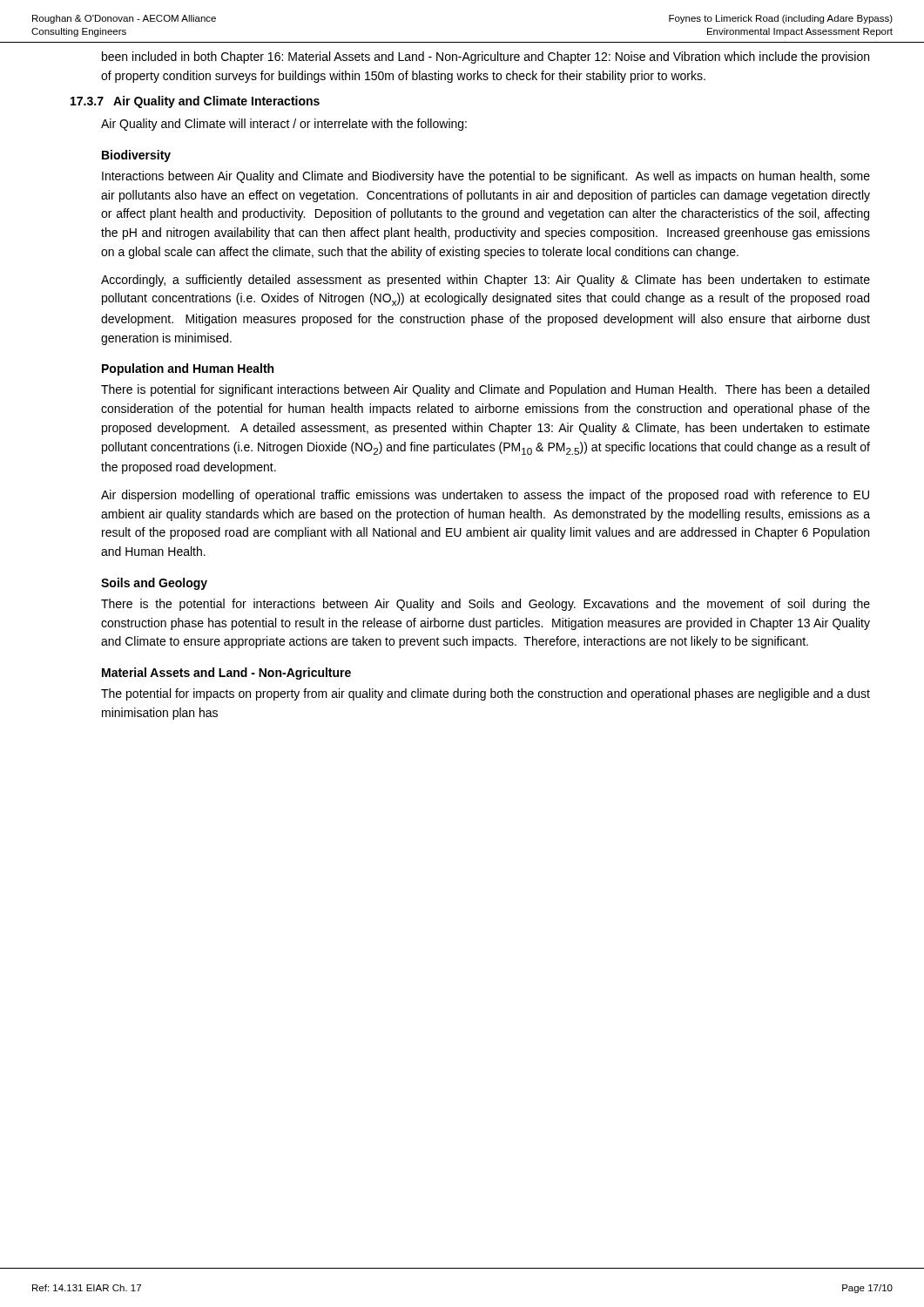Screen dimensions: 1307x924
Task: Locate the block of text that opens with "There is potential"
Action: (x=486, y=429)
